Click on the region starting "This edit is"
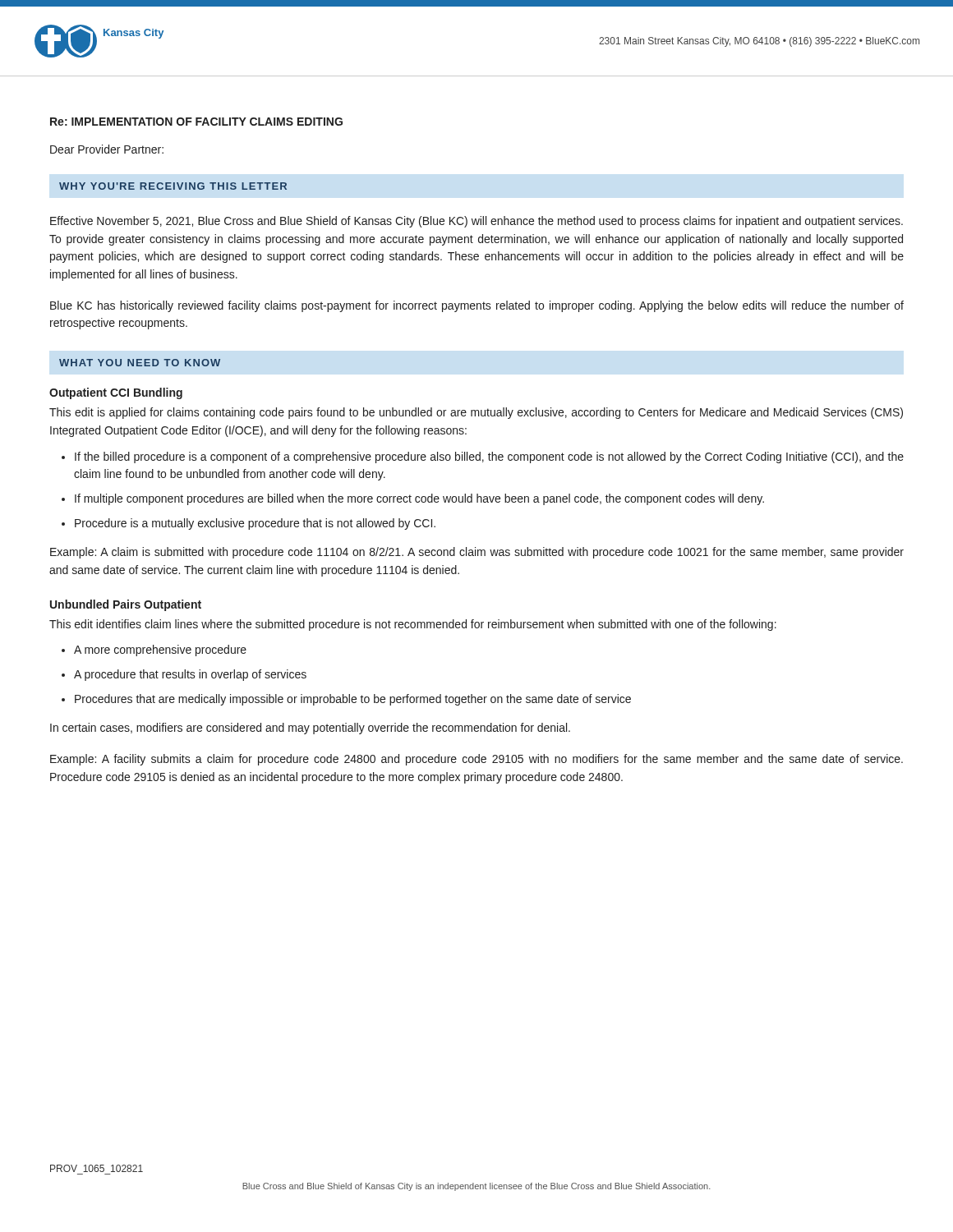 (476, 421)
